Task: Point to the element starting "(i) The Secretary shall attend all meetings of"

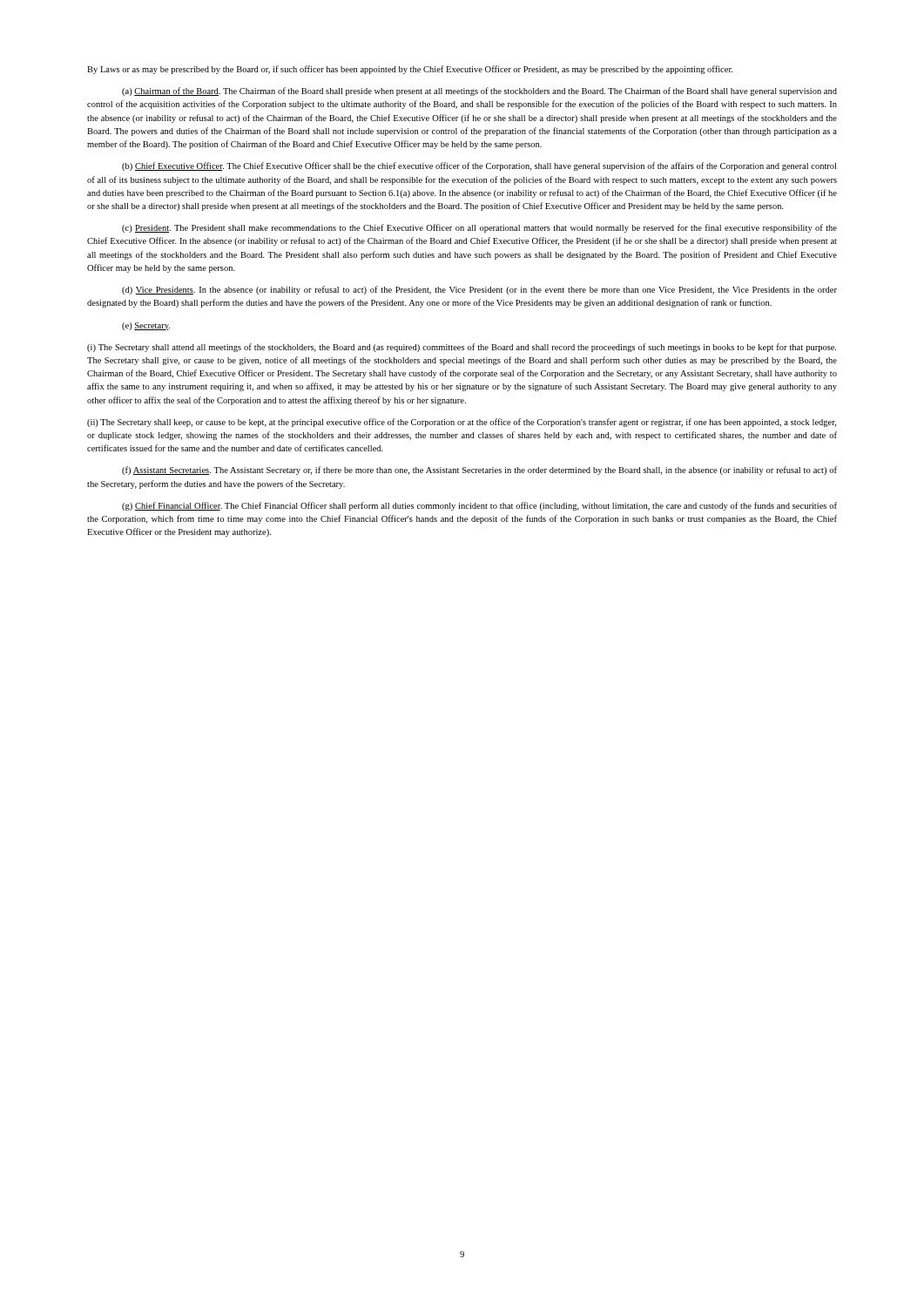Action: [462, 374]
